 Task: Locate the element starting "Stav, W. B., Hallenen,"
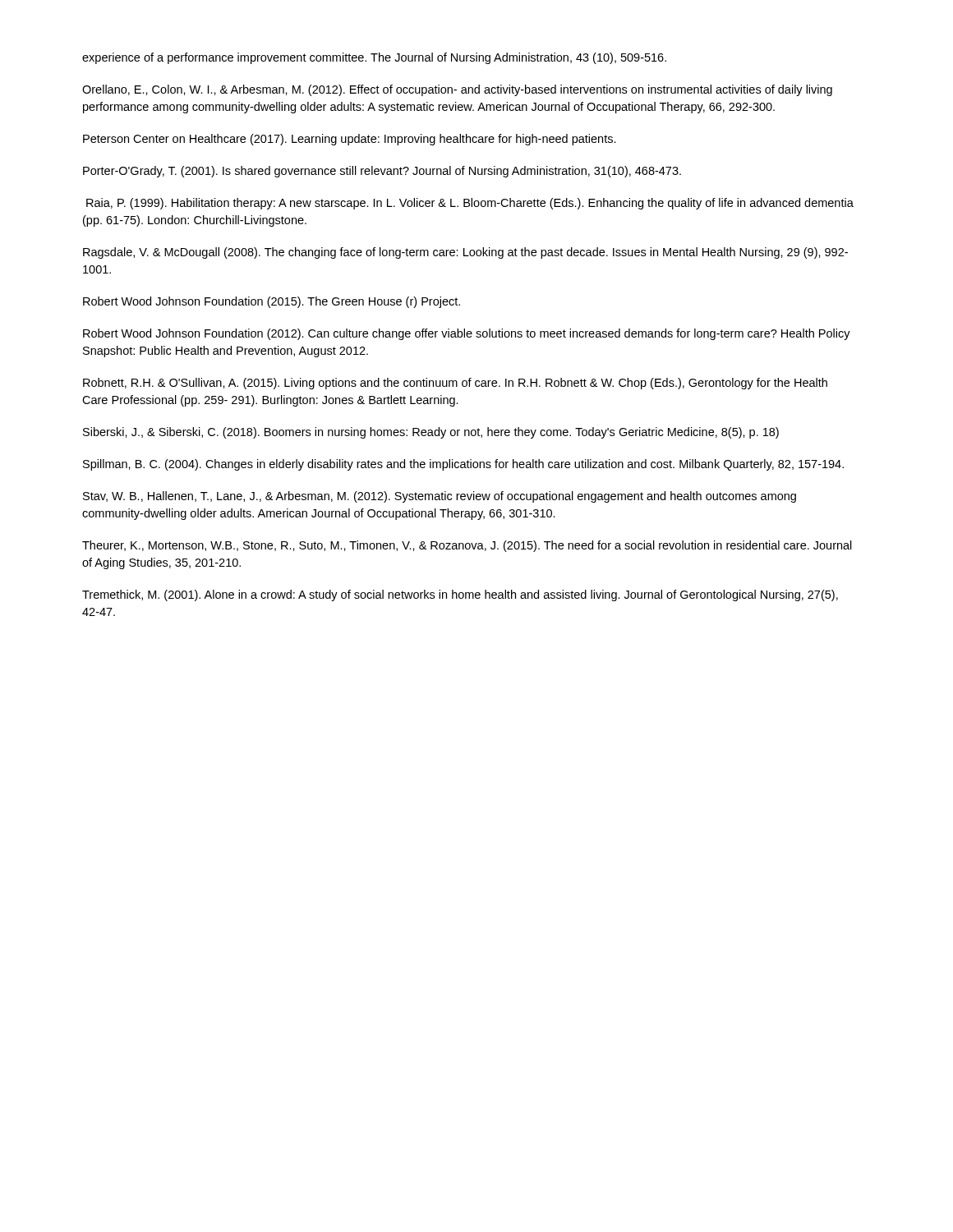click(440, 505)
